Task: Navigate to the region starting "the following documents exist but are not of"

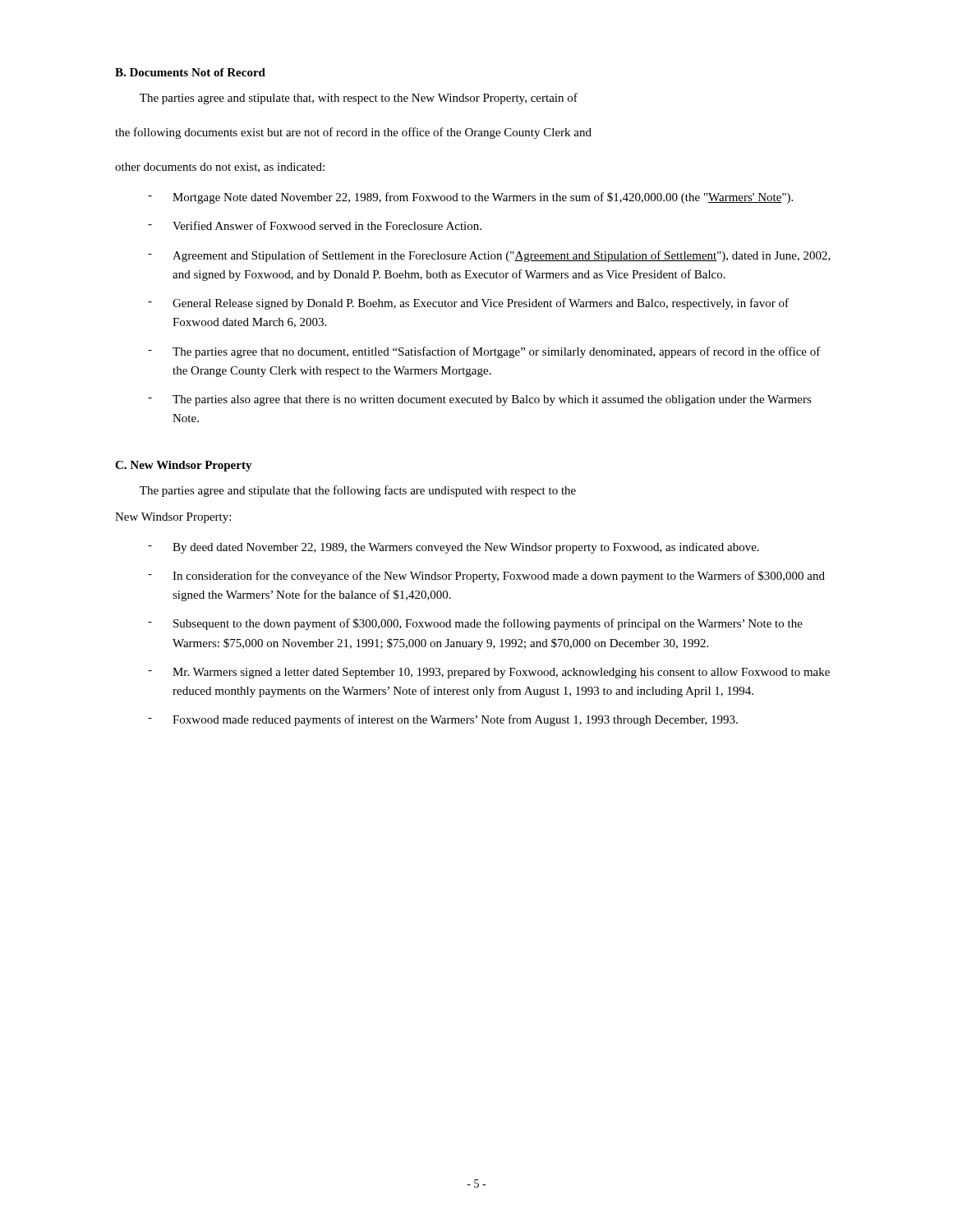Action: tap(353, 132)
